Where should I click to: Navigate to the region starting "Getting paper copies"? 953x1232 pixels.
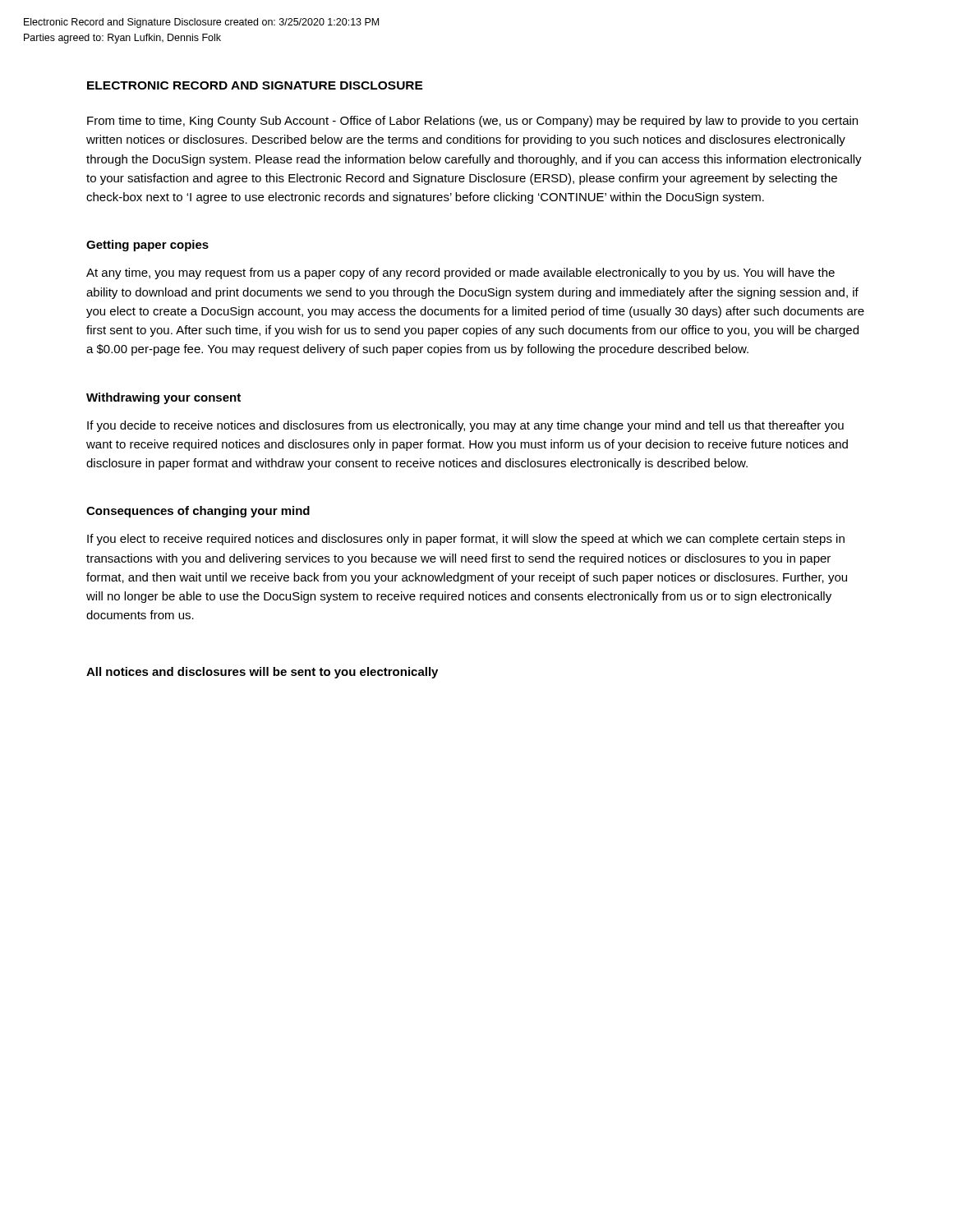point(148,245)
